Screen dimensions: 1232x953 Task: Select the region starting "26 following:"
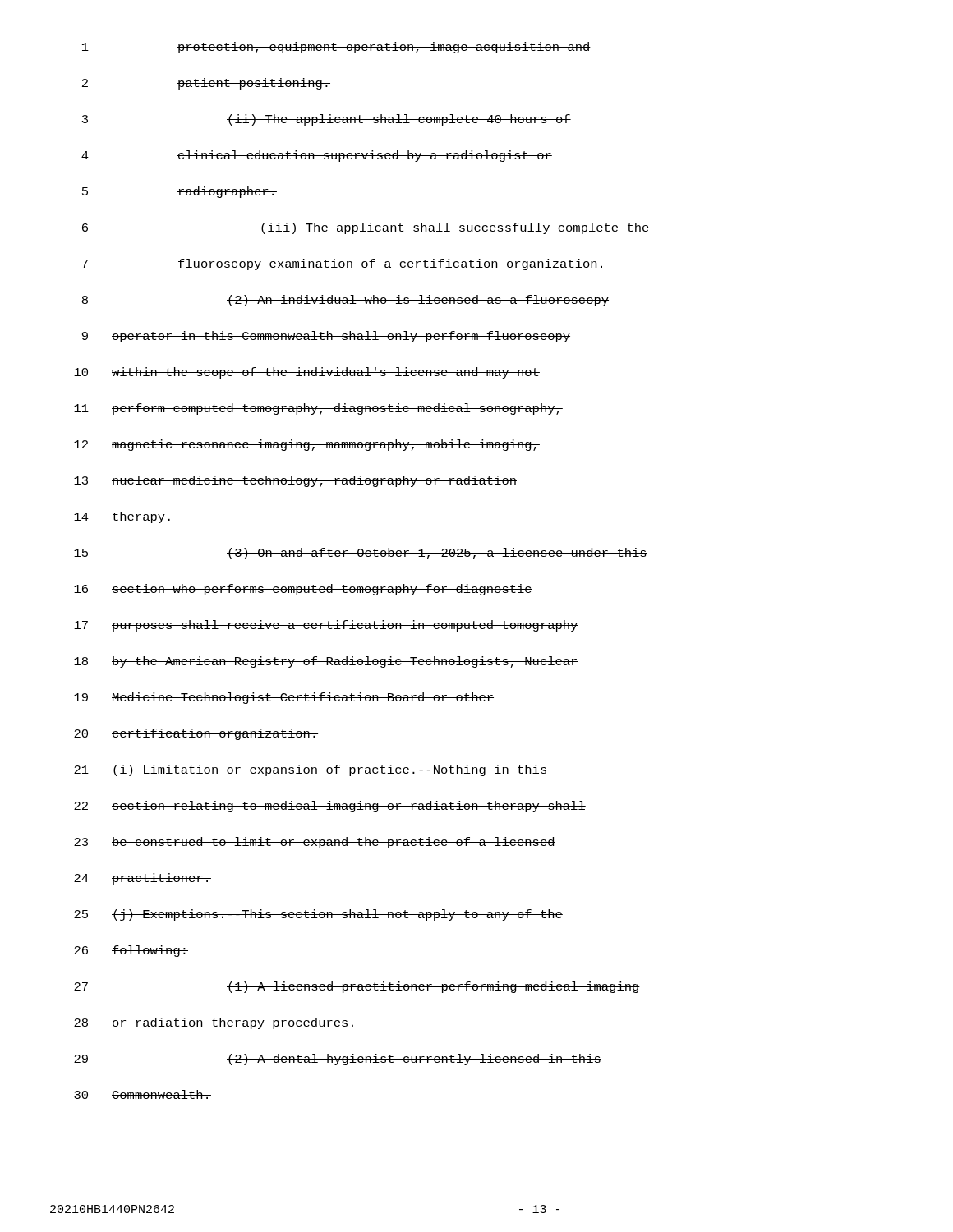[x=119, y=951]
